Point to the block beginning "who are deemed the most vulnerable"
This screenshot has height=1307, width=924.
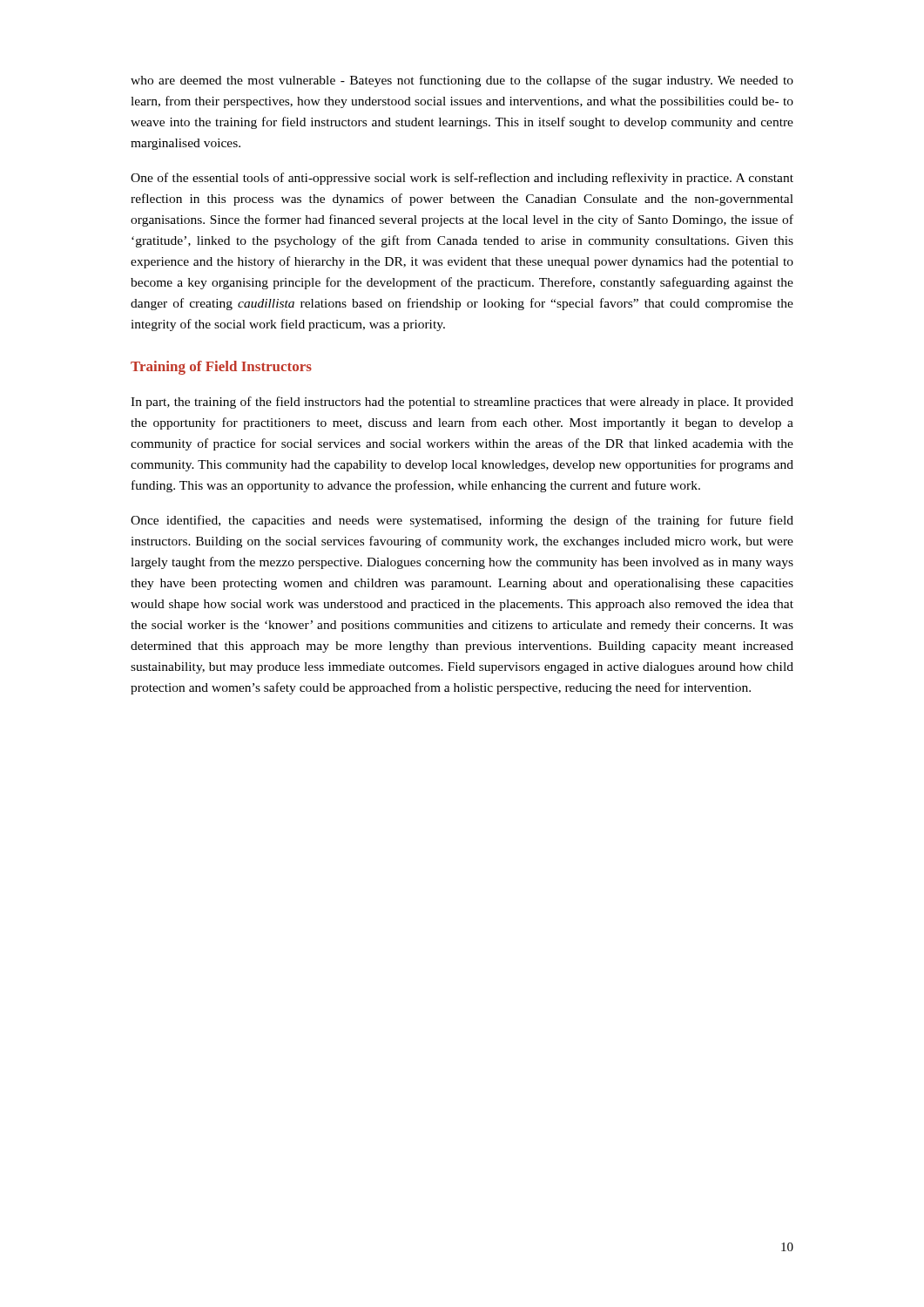[x=462, y=112]
